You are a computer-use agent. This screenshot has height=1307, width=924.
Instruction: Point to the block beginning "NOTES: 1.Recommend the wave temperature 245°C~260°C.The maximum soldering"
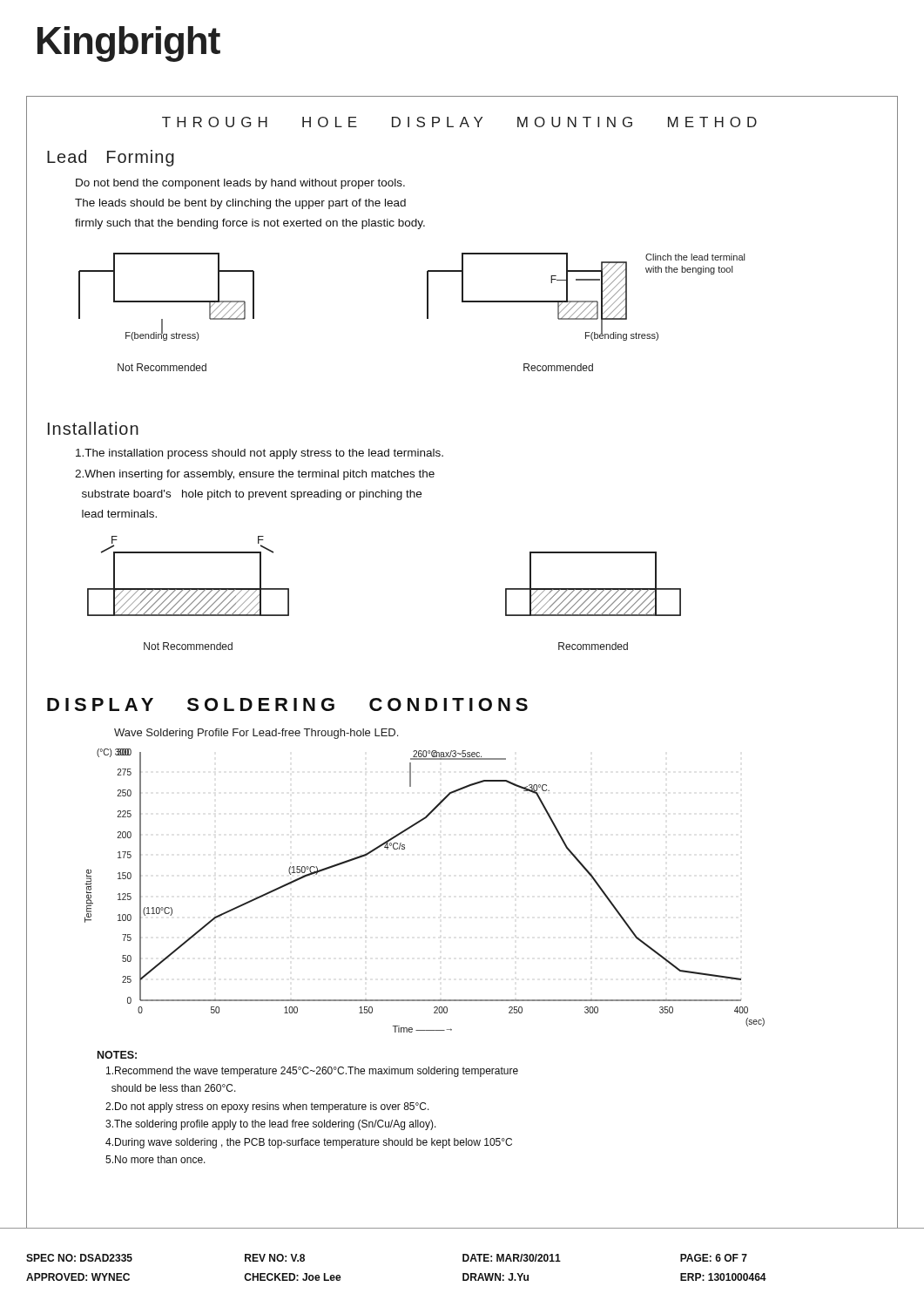pyautogui.click(x=308, y=1107)
